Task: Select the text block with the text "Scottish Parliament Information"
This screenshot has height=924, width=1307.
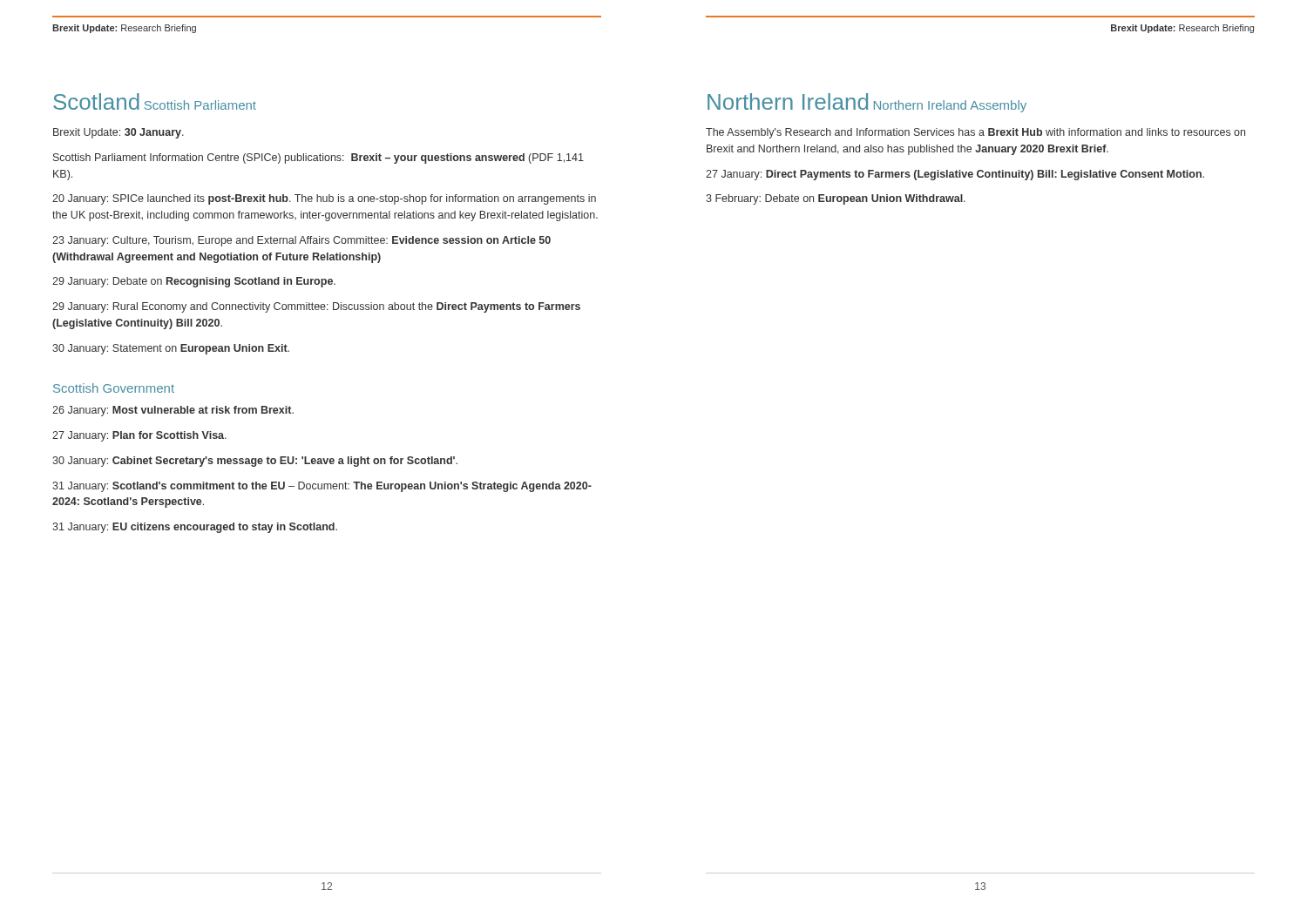Action: 318,166
